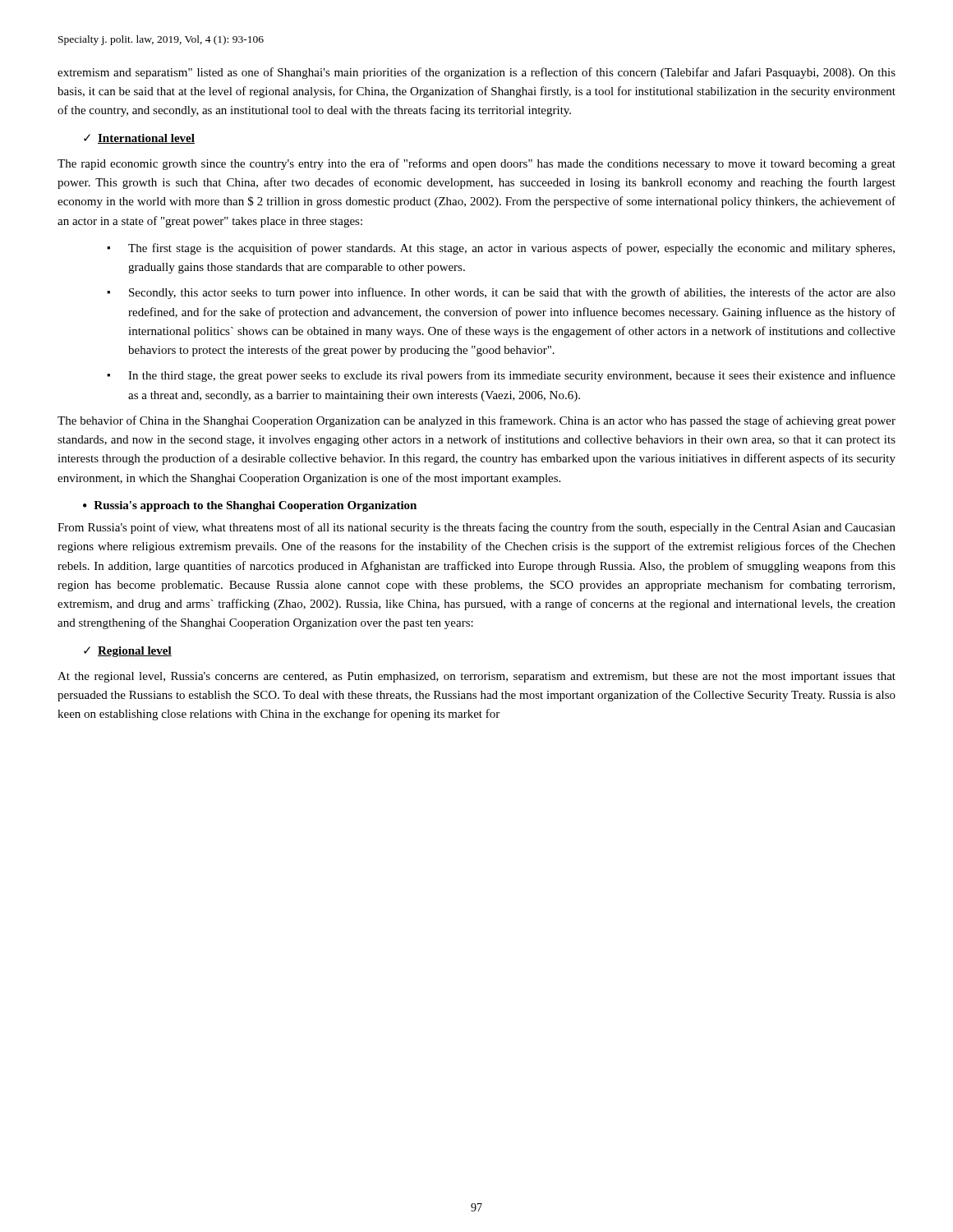
Task: Find "✓ Regional level" on this page
Action: [x=127, y=651]
